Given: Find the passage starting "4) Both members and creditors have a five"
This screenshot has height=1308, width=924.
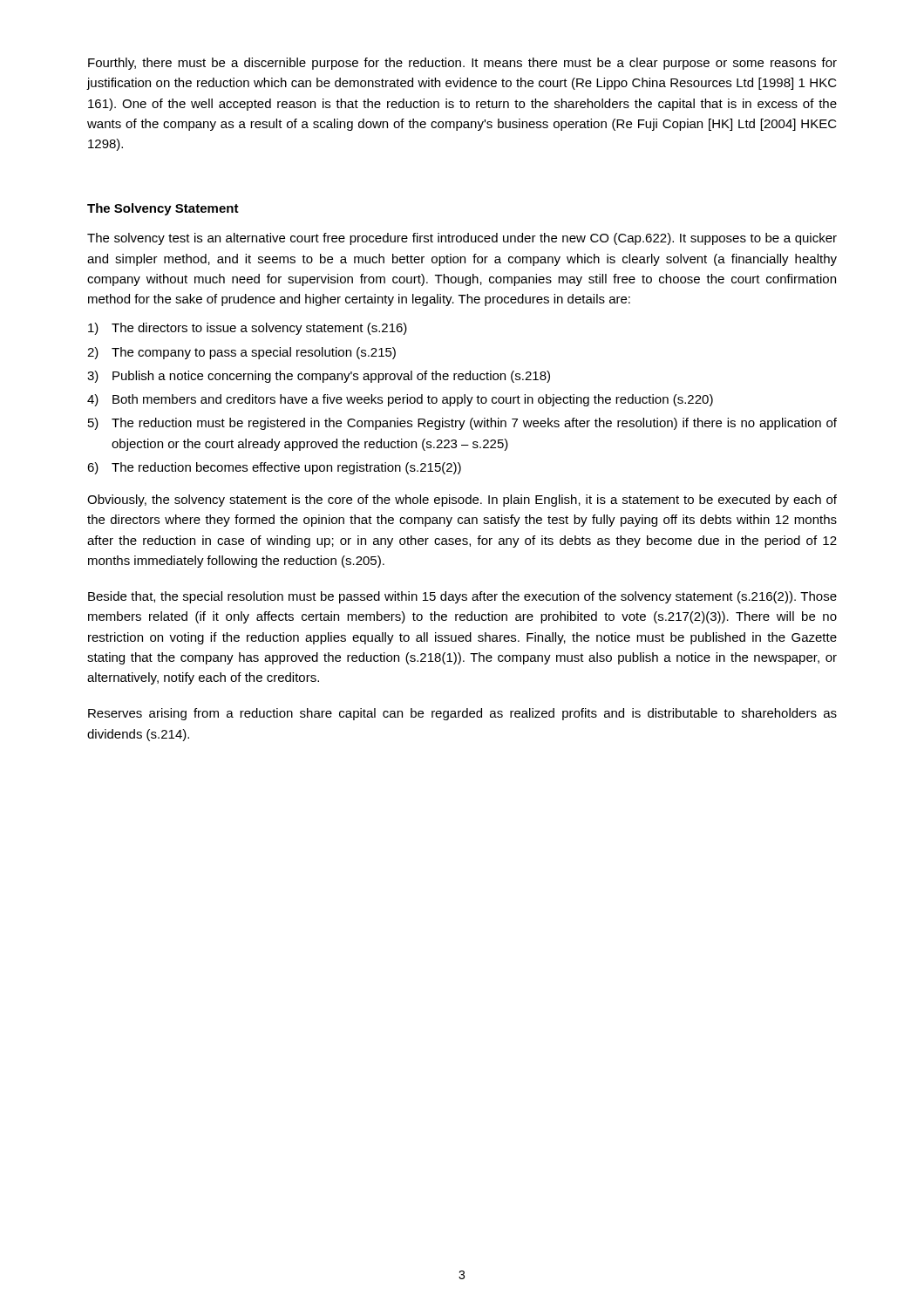Looking at the screenshot, I should 462,399.
